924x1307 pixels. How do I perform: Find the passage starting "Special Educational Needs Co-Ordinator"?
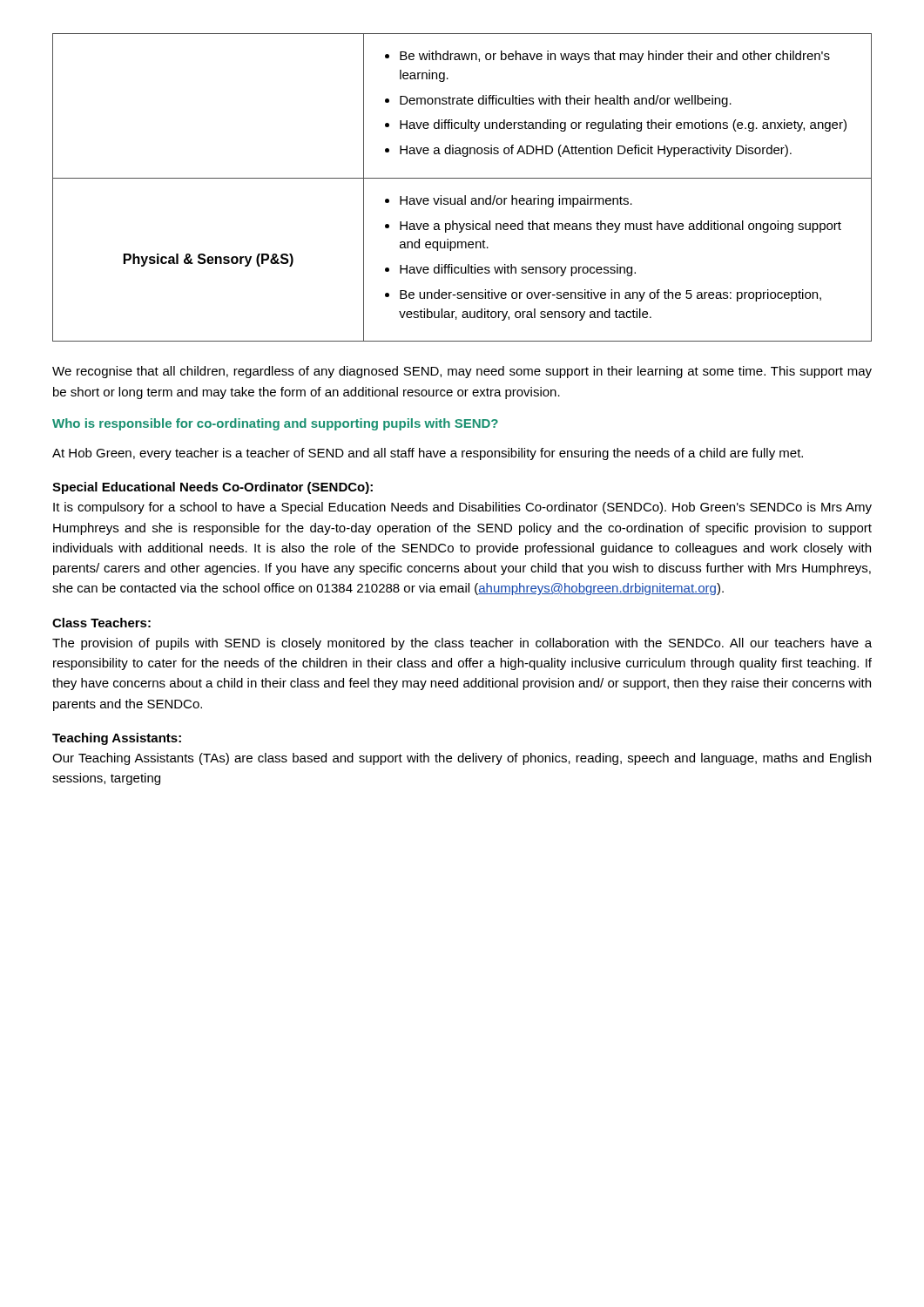pos(462,537)
